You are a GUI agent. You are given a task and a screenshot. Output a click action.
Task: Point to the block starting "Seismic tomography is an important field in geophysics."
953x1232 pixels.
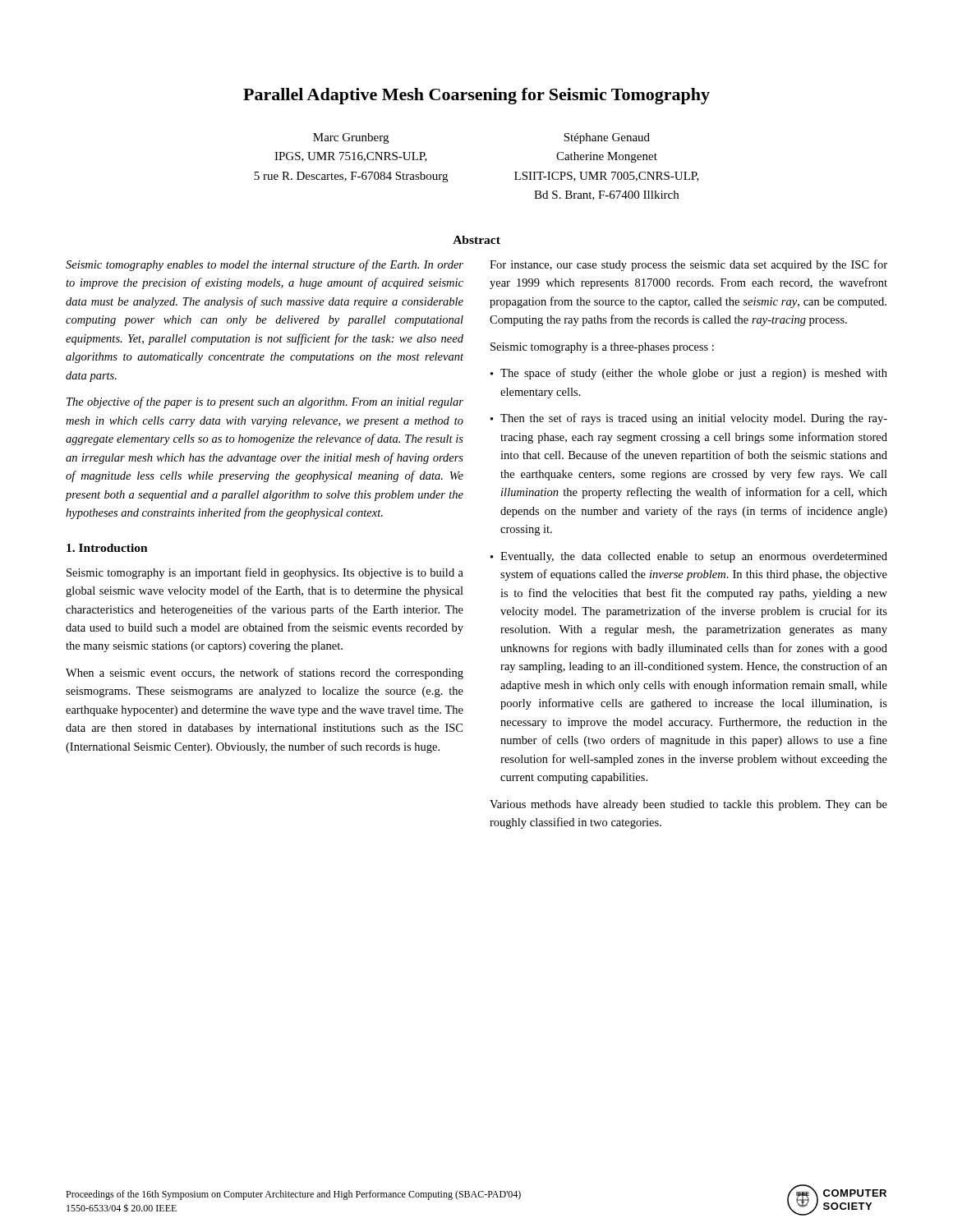point(265,659)
